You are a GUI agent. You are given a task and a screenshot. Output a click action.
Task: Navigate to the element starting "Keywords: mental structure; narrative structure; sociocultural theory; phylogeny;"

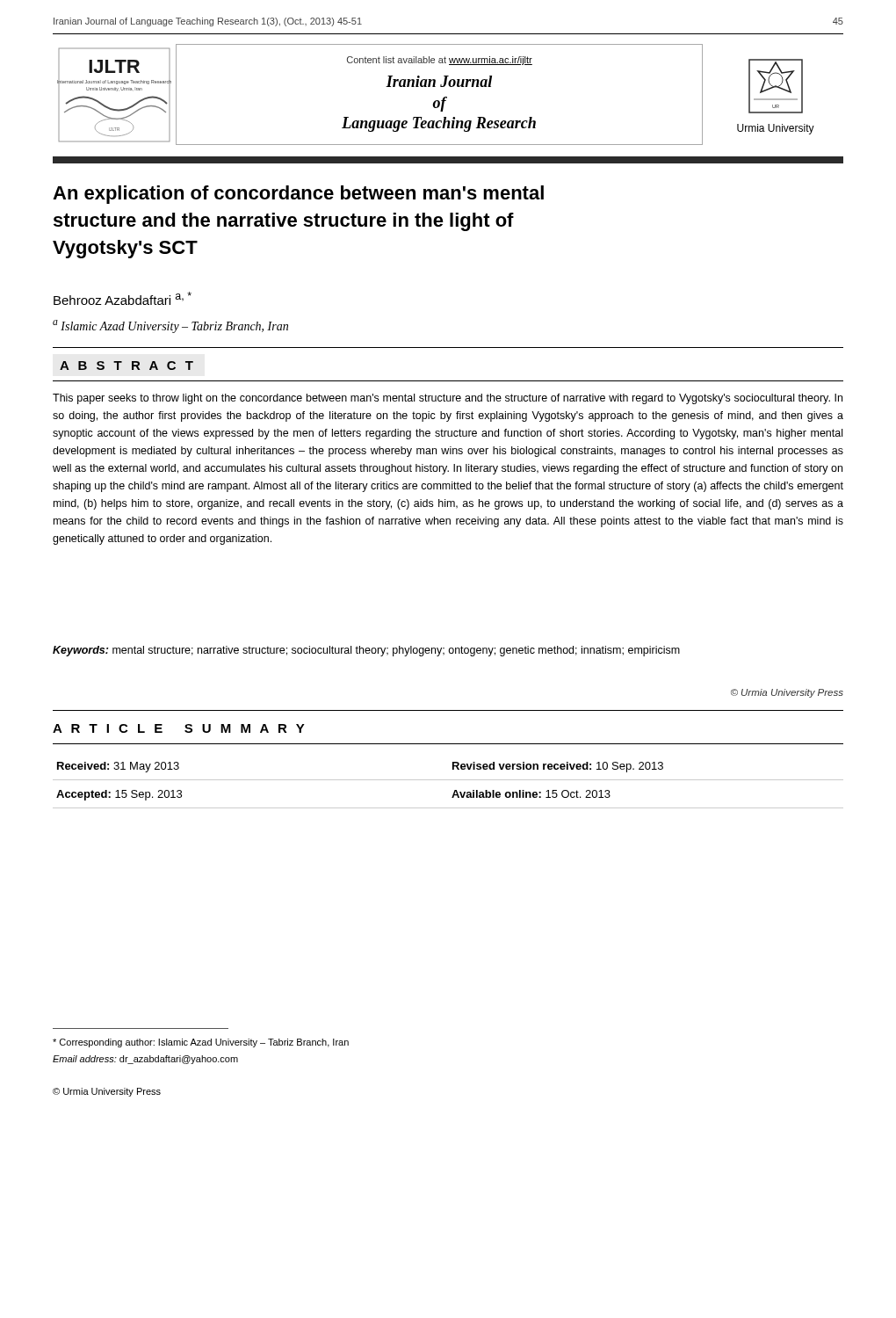click(x=366, y=650)
